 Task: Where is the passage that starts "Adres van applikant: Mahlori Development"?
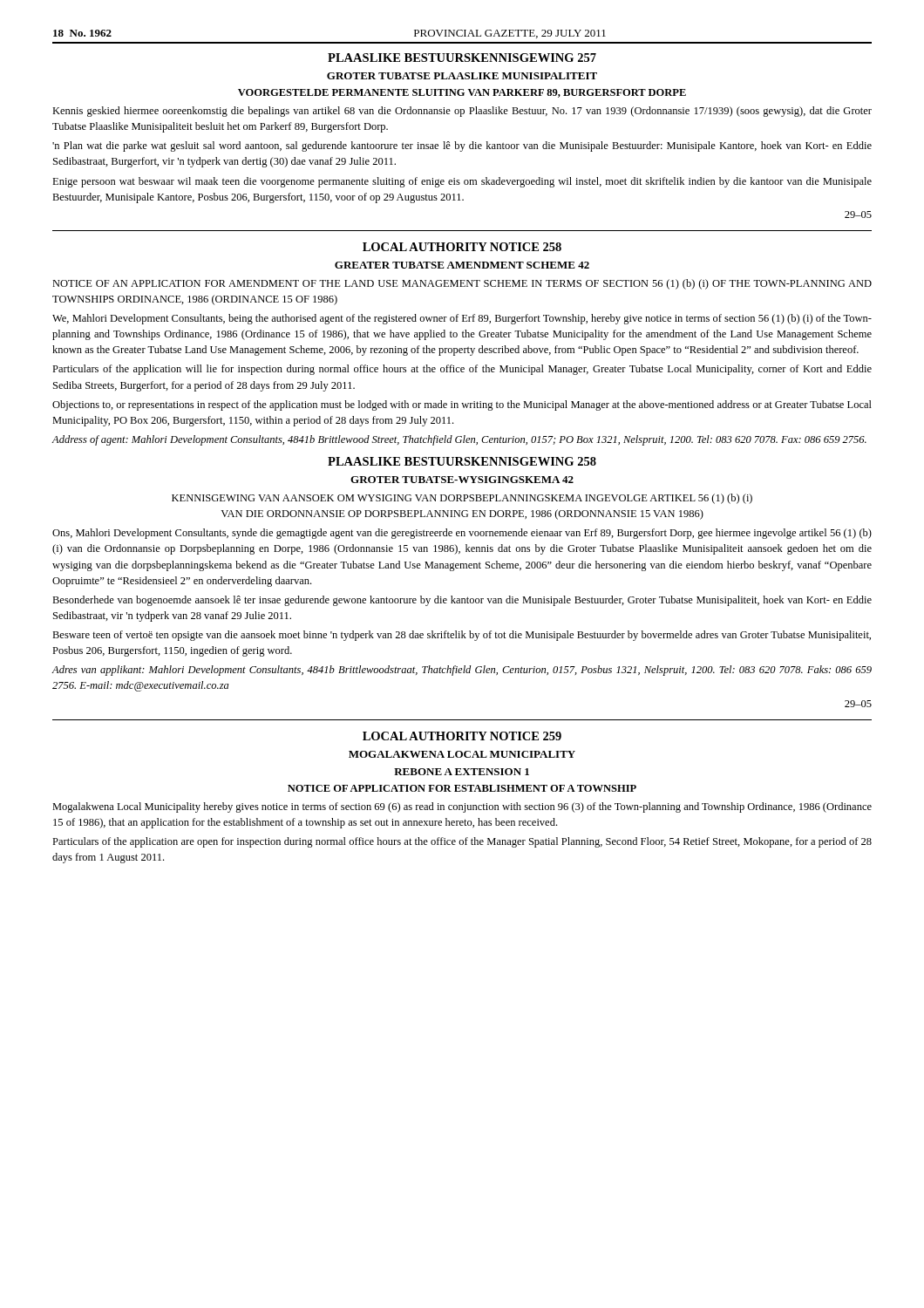pos(462,678)
